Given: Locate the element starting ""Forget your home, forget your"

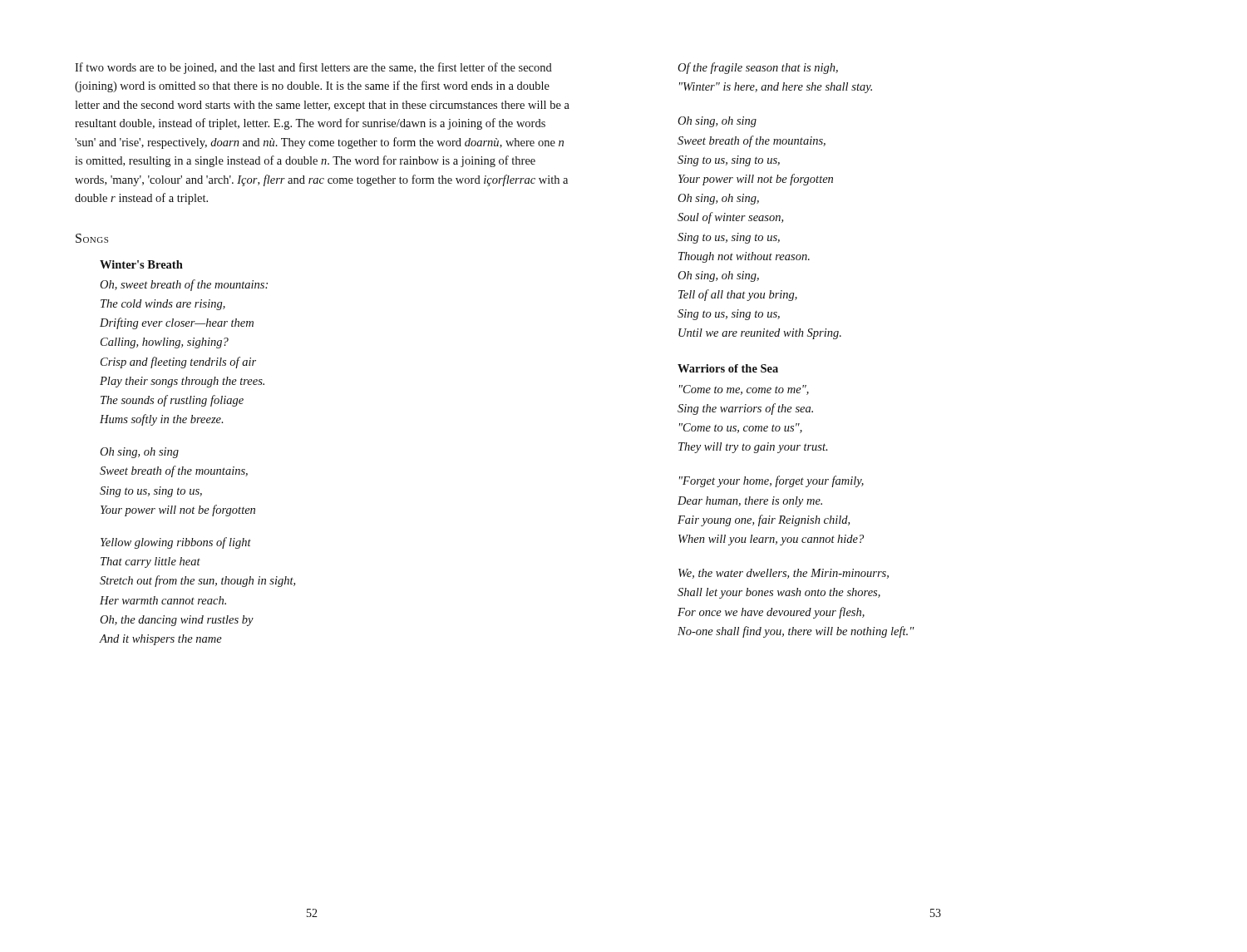Looking at the screenshot, I should pos(771,510).
